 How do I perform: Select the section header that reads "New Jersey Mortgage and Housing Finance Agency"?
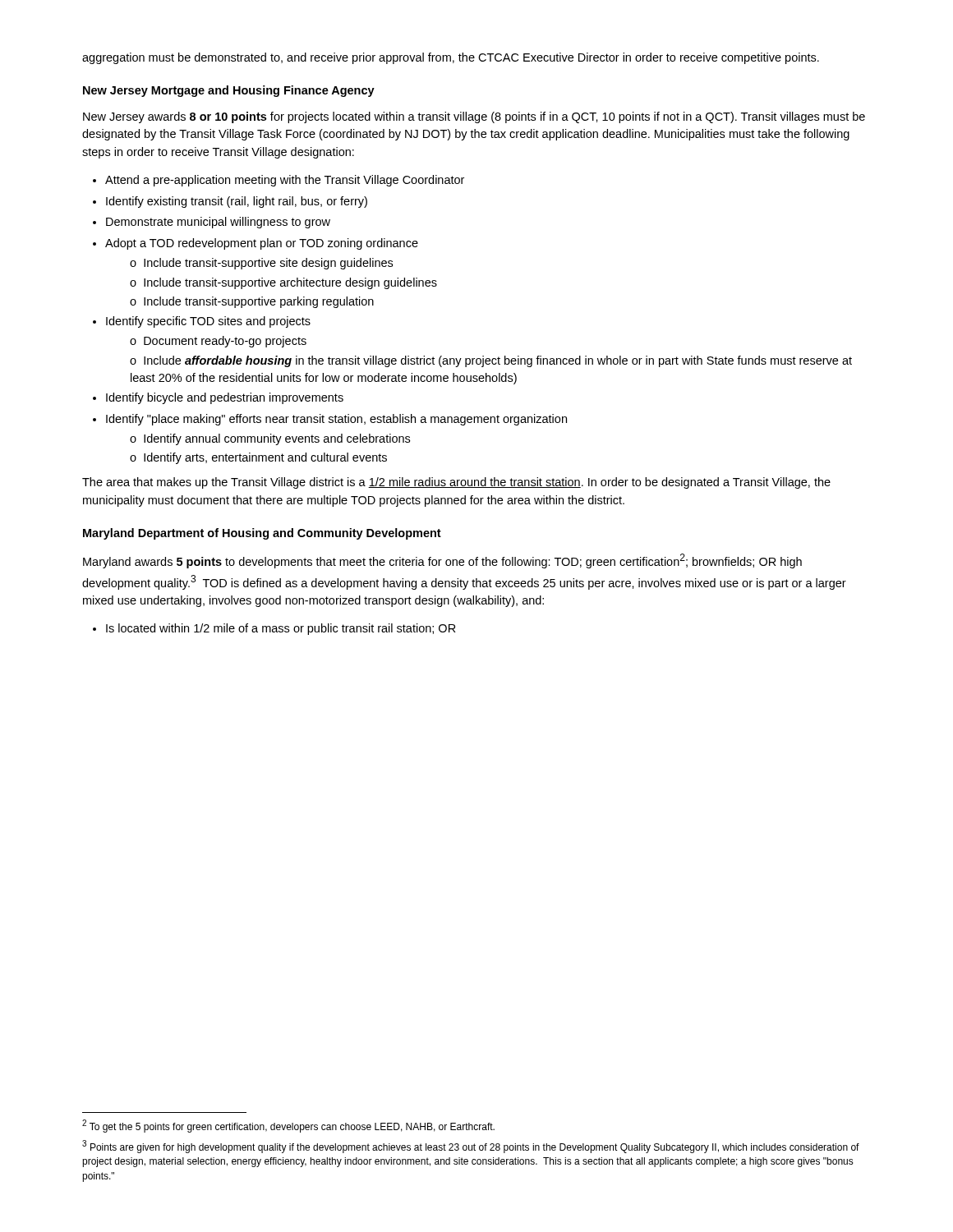(x=228, y=90)
